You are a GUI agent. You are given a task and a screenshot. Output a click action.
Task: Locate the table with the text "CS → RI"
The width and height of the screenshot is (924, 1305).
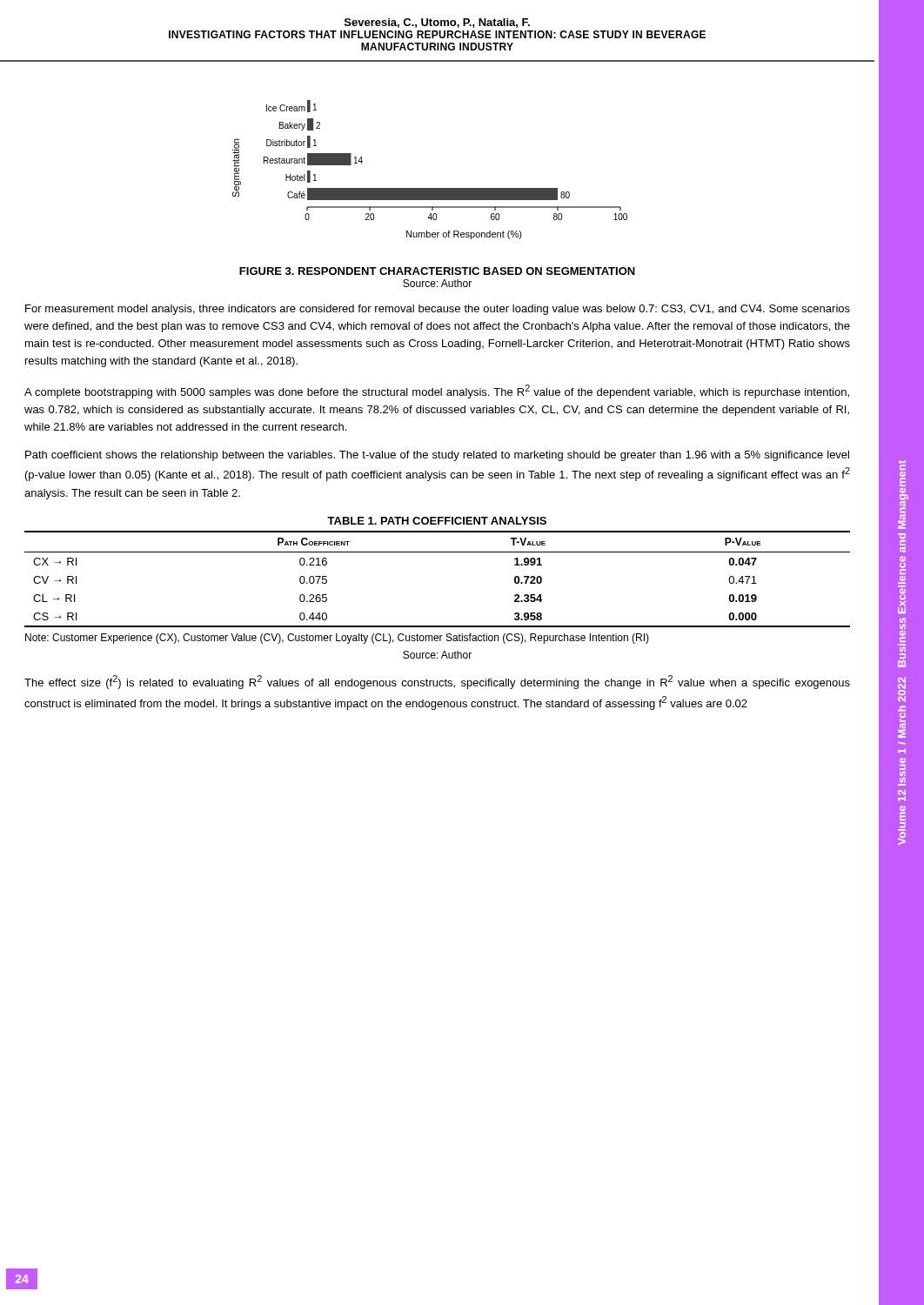point(437,571)
